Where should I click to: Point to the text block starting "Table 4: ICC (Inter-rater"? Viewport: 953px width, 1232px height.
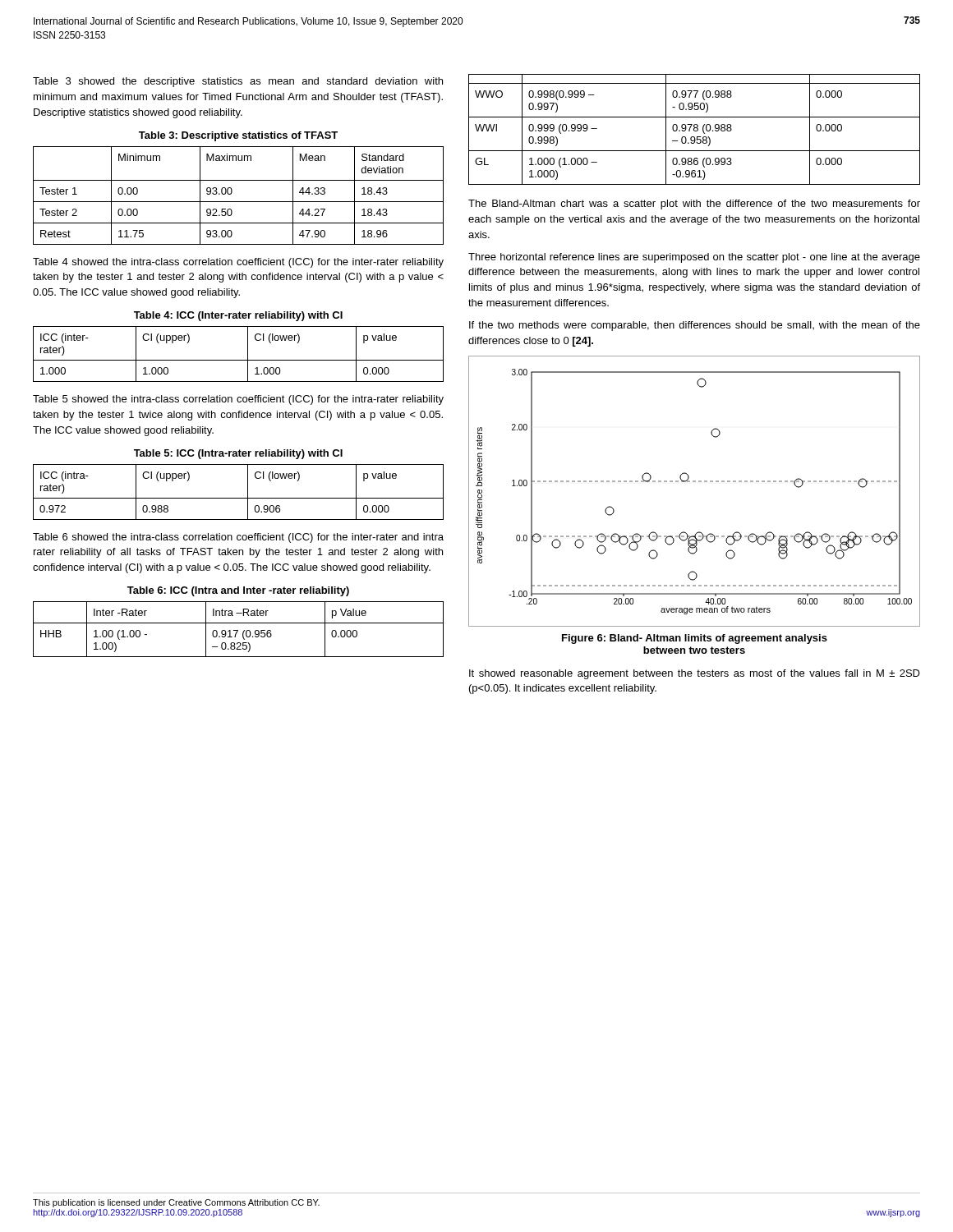238,315
